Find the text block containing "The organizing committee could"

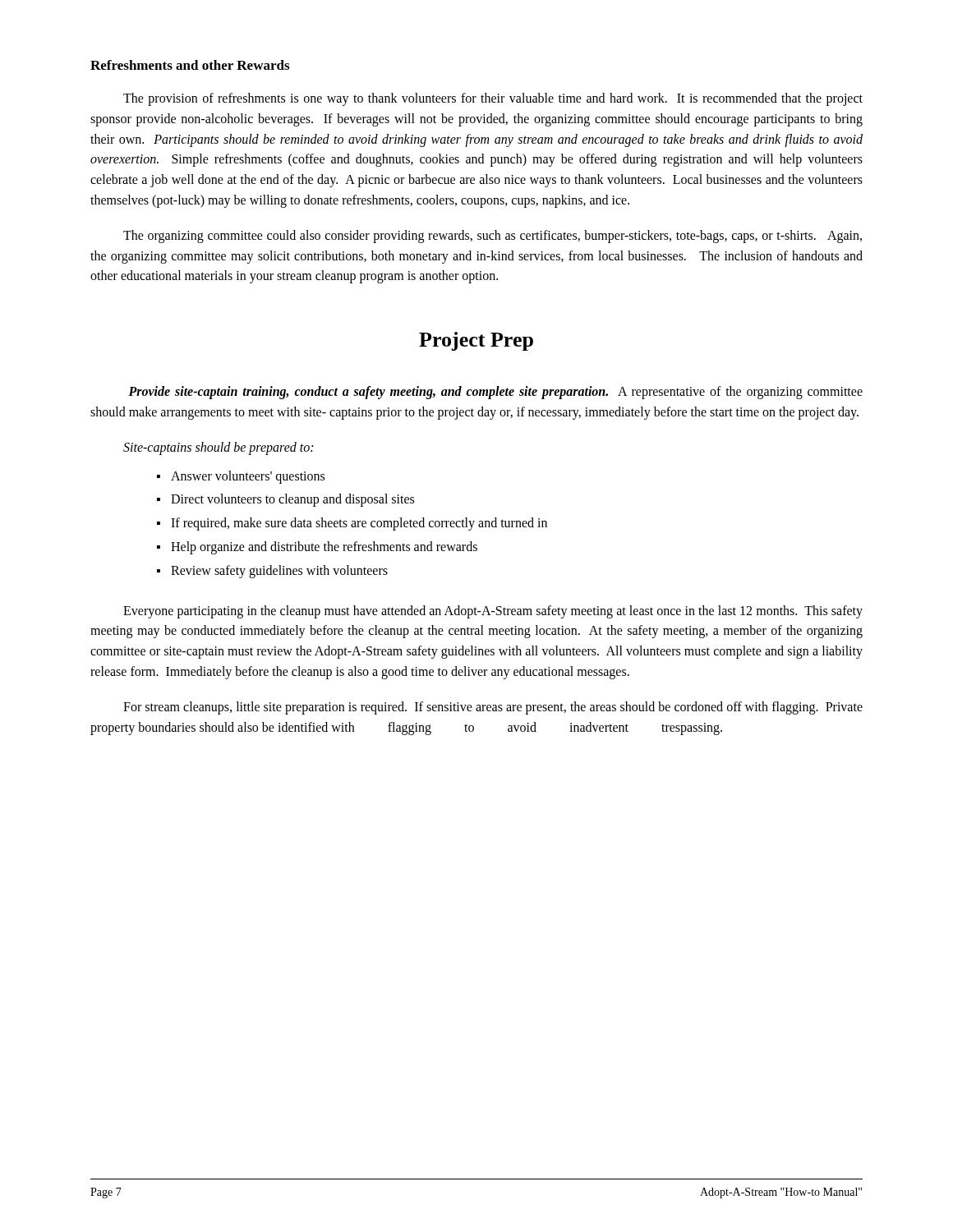pos(476,256)
